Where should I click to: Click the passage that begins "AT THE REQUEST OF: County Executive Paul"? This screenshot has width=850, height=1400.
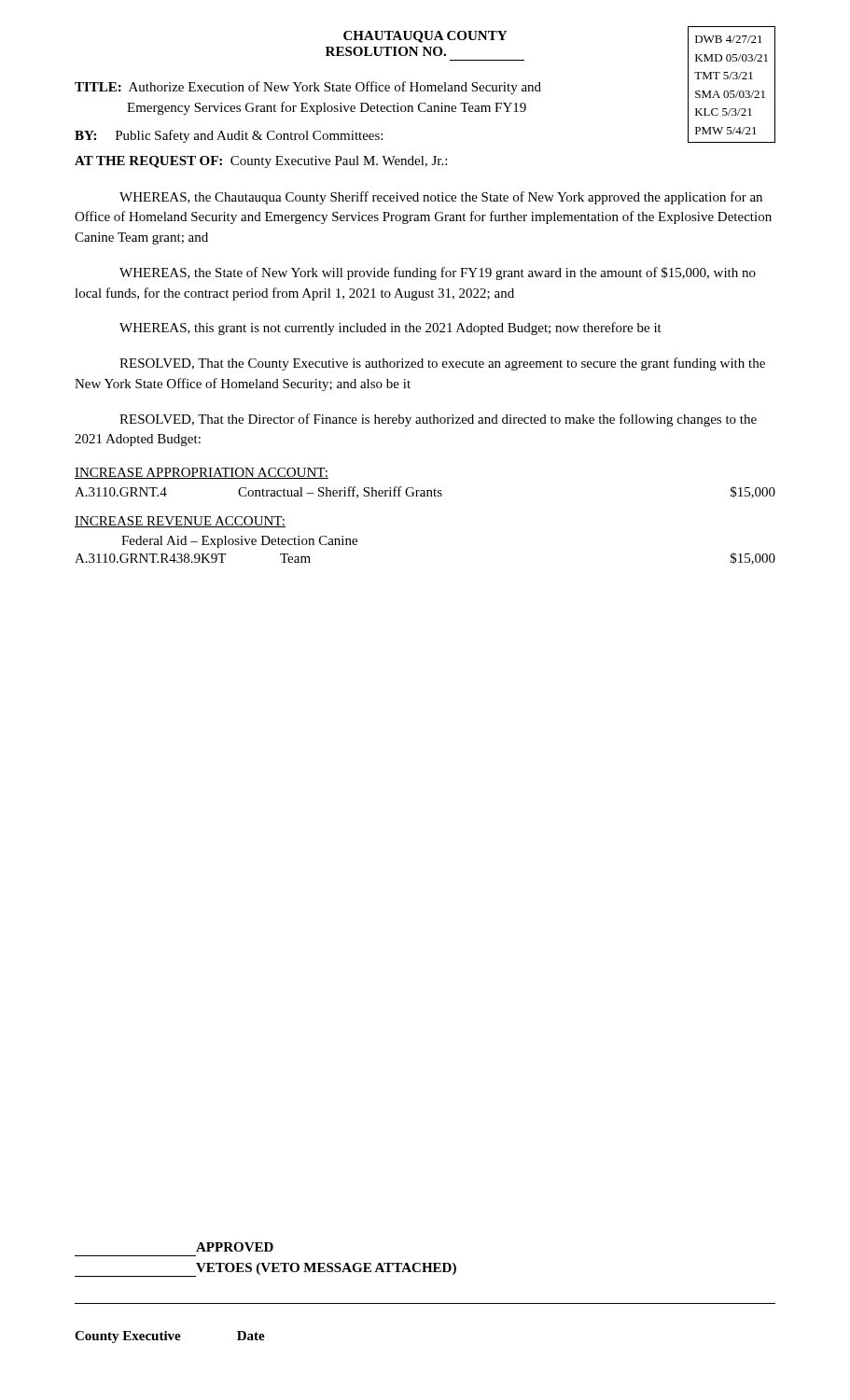click(261, 160)
